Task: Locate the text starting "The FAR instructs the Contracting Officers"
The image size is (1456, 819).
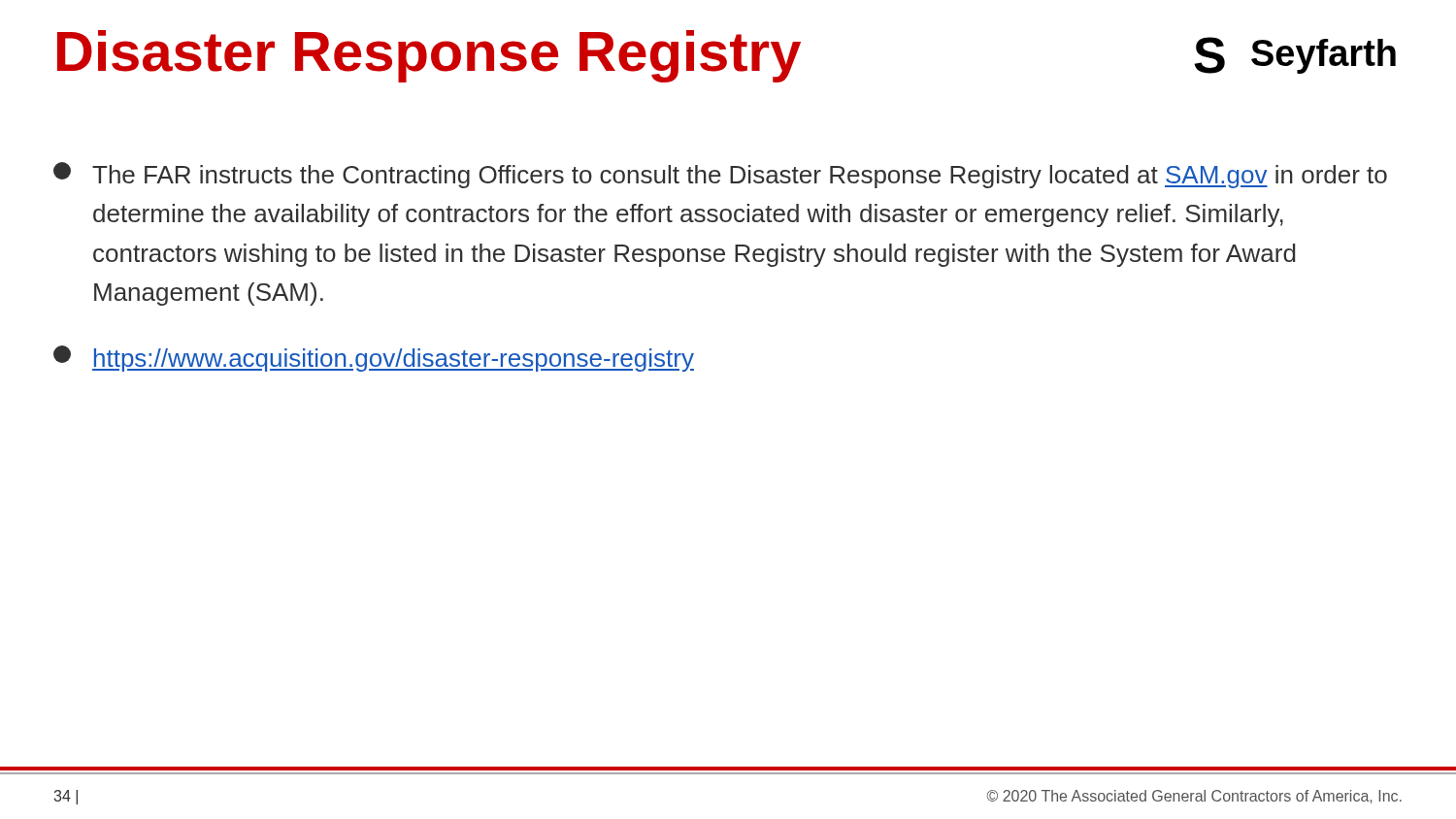Action: (x=726, y=233)
